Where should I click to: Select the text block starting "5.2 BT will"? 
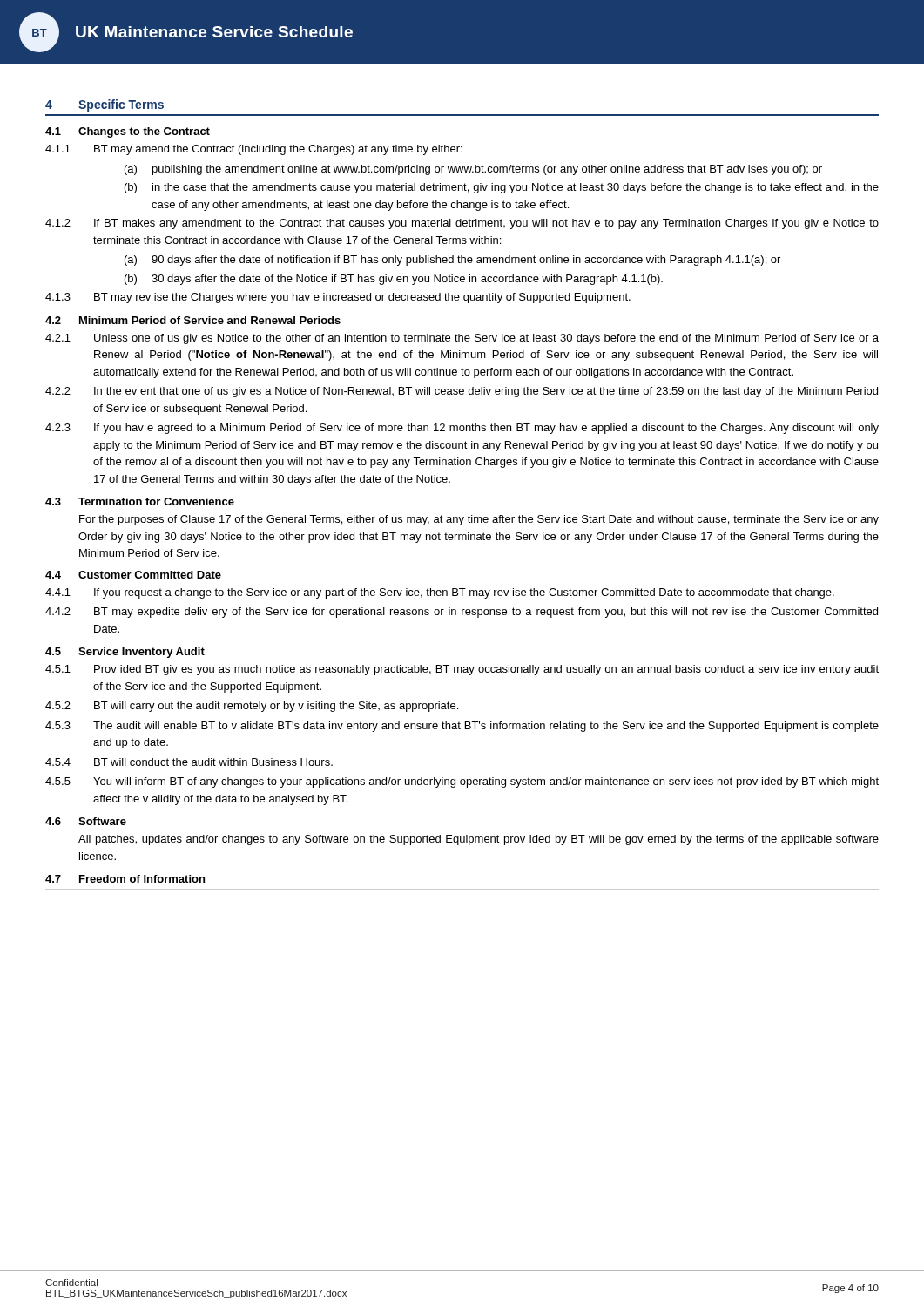click(x=462, y=706)
